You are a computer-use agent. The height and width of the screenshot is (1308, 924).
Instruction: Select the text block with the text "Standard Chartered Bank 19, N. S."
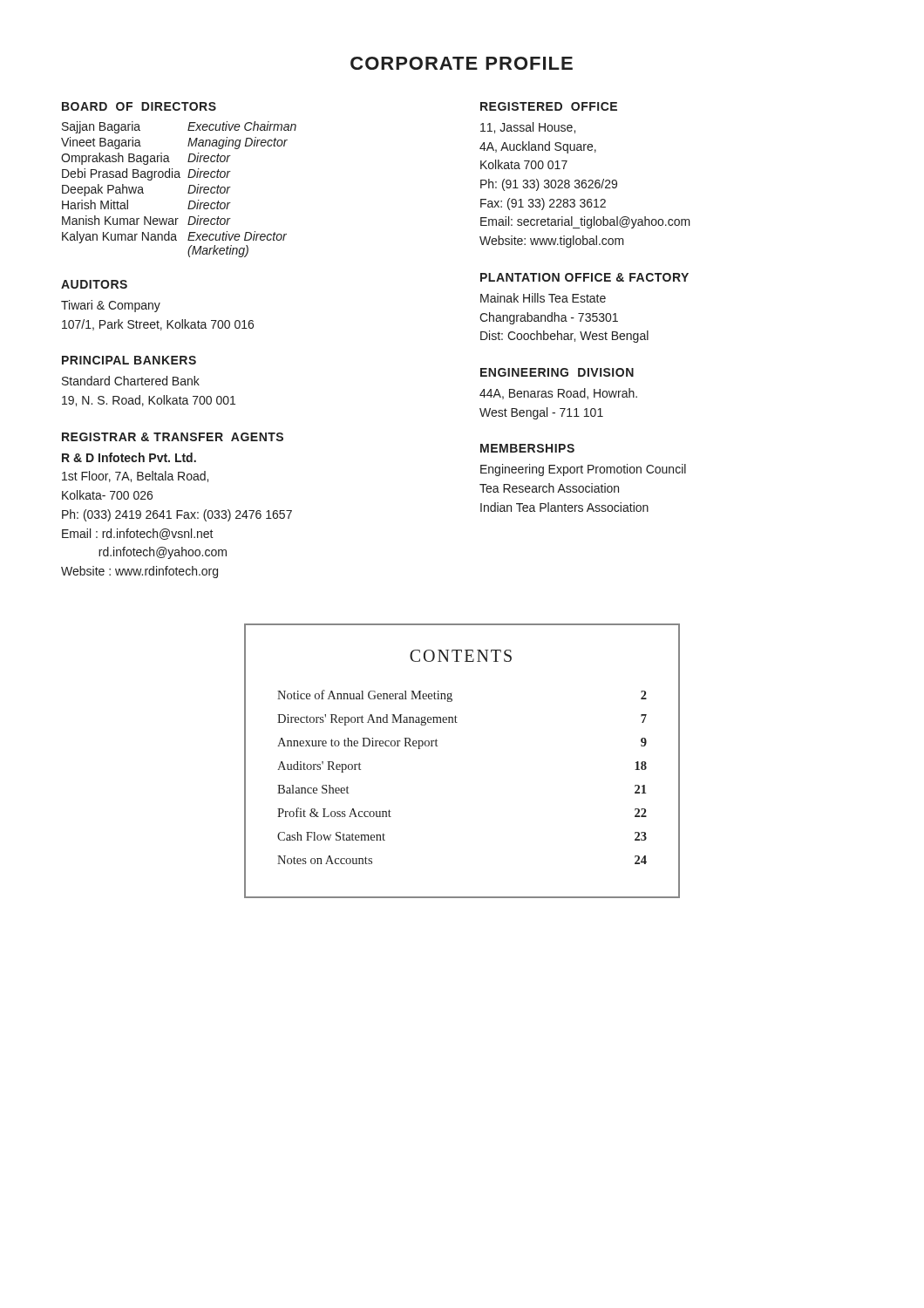tap(149, 391)
